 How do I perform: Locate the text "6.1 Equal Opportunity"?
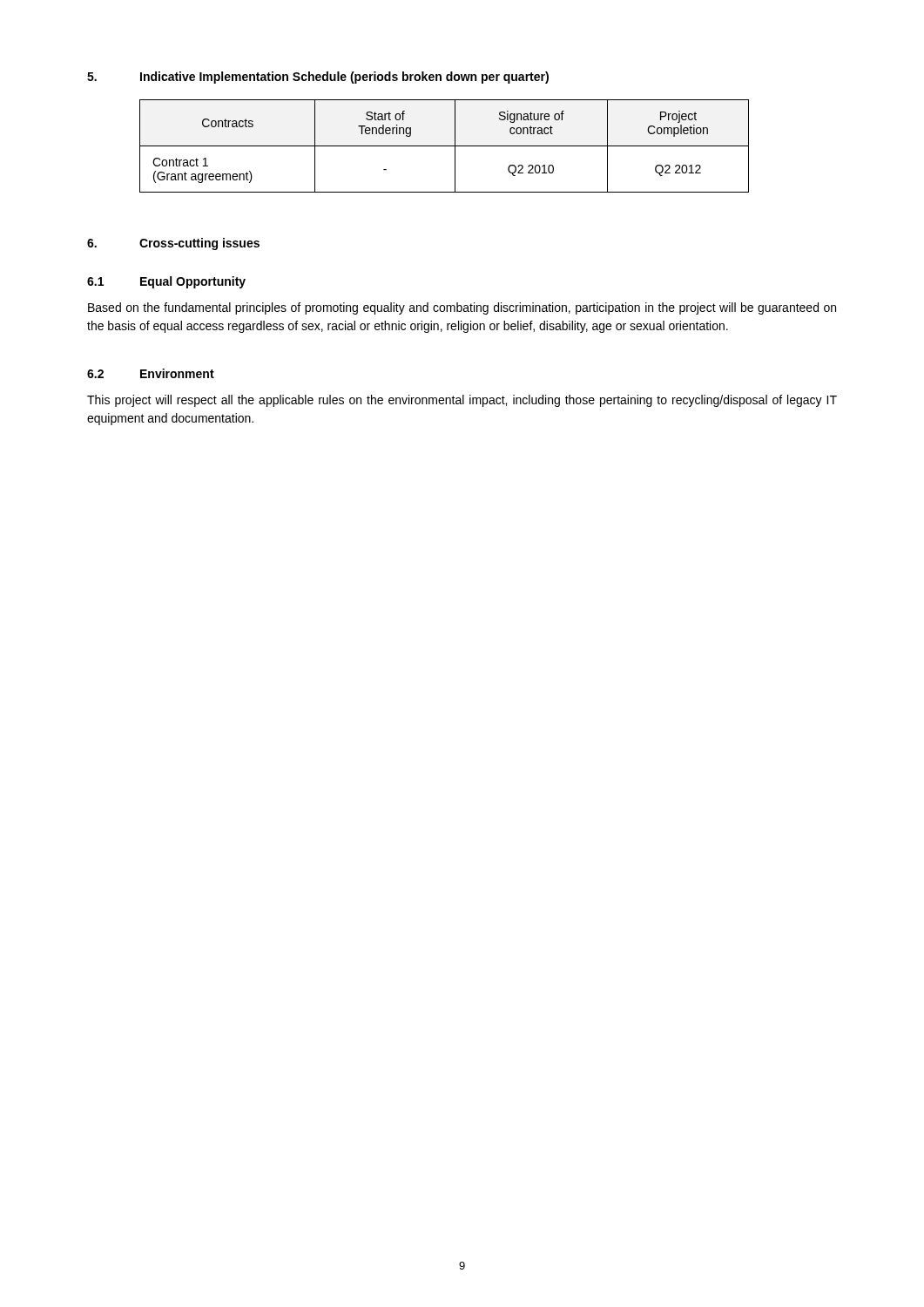[x=166, y=281]
